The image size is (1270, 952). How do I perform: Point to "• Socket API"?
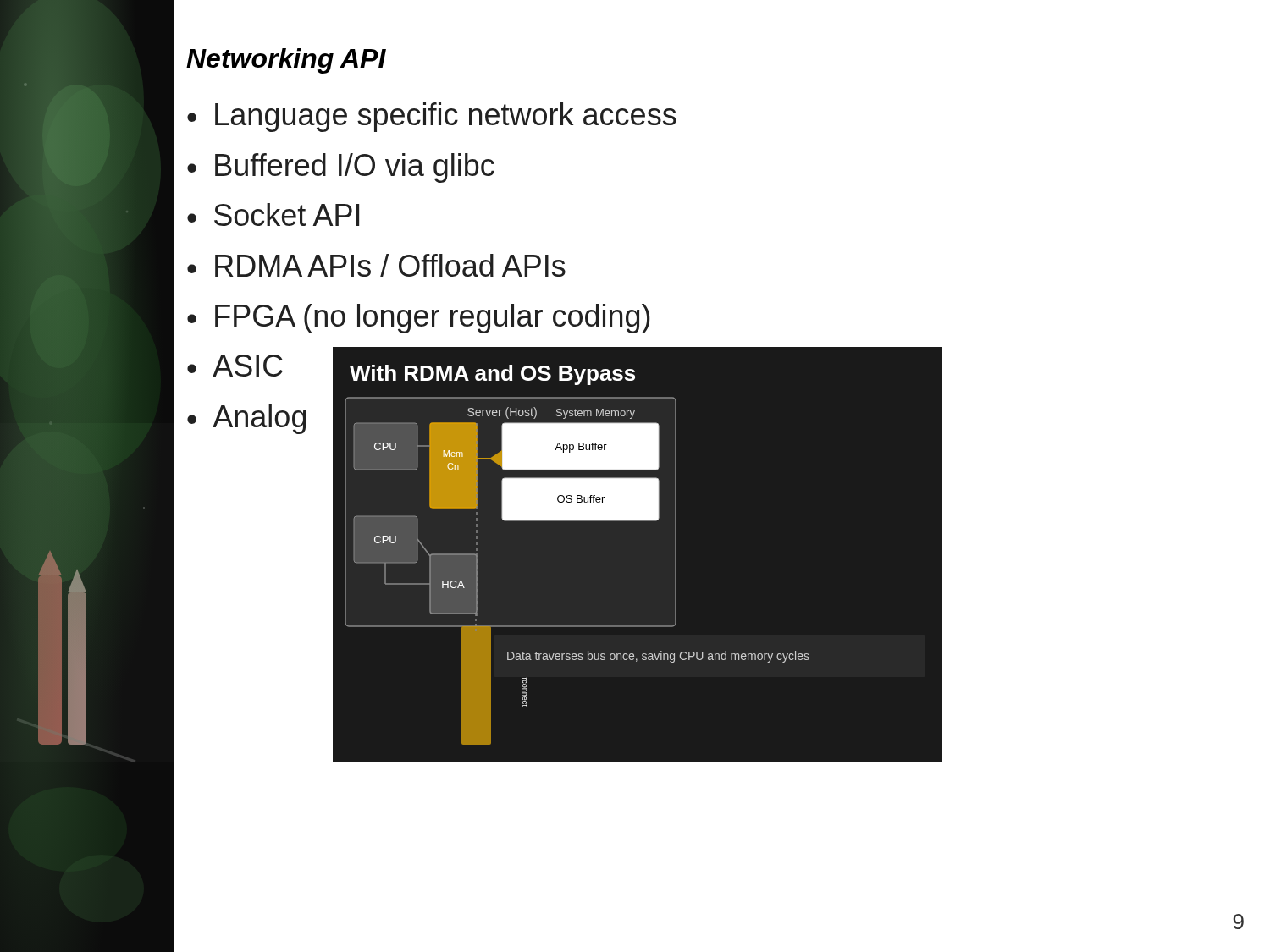pos(274,218)
